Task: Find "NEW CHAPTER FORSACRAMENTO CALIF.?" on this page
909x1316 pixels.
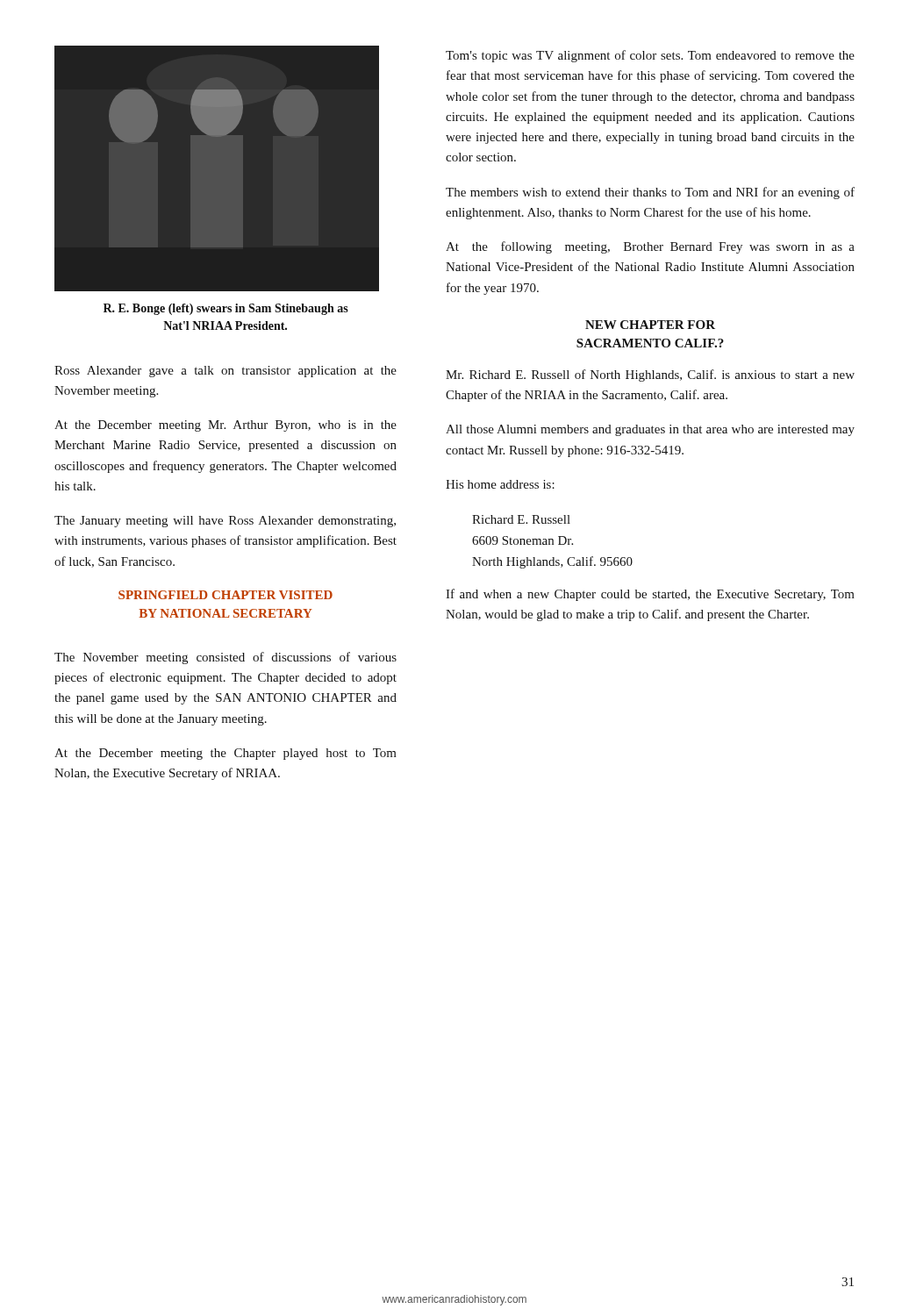Action: [650, 334]
